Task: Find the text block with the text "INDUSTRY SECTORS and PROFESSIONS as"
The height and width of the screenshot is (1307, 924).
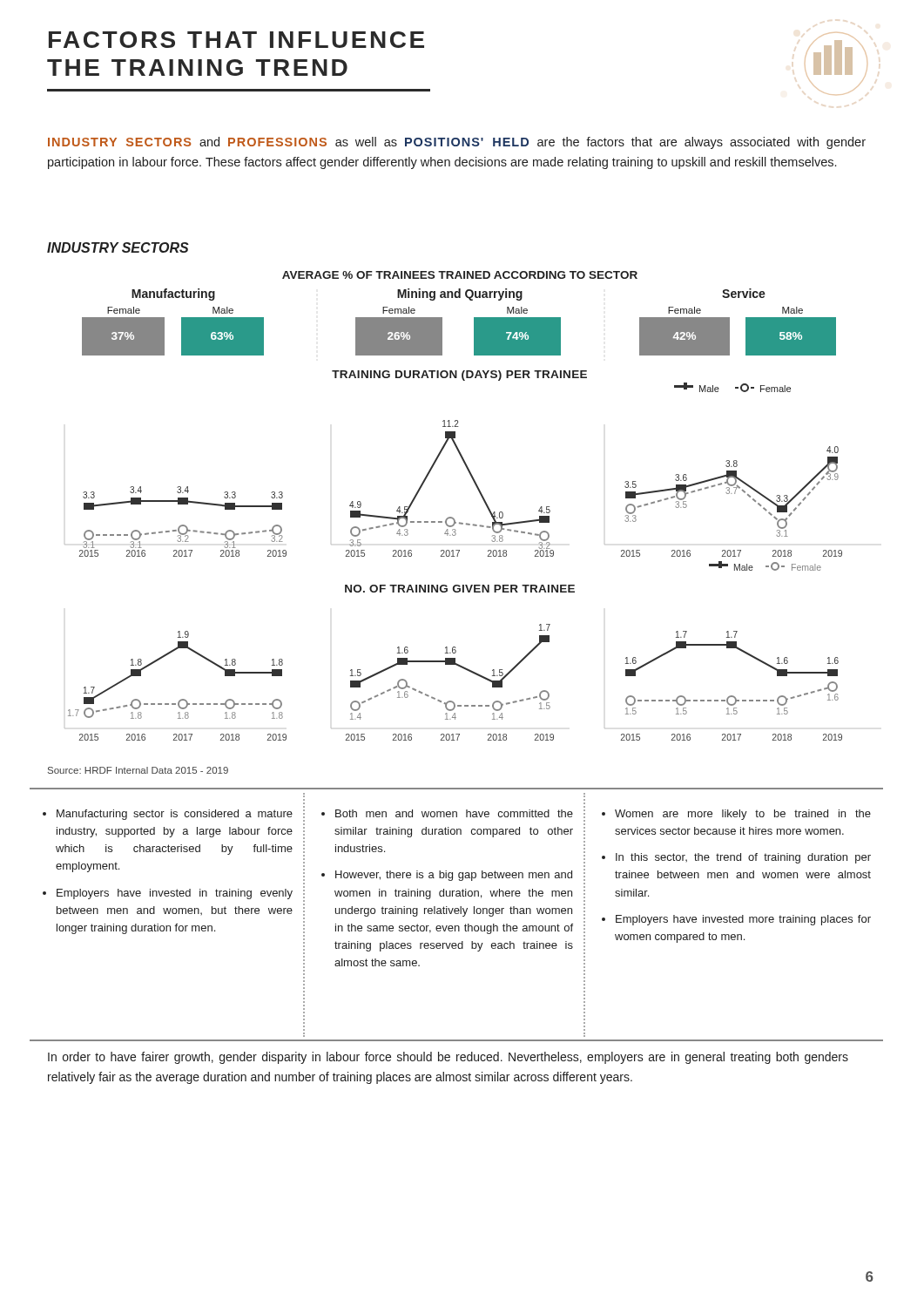Action: click(456, 152)
